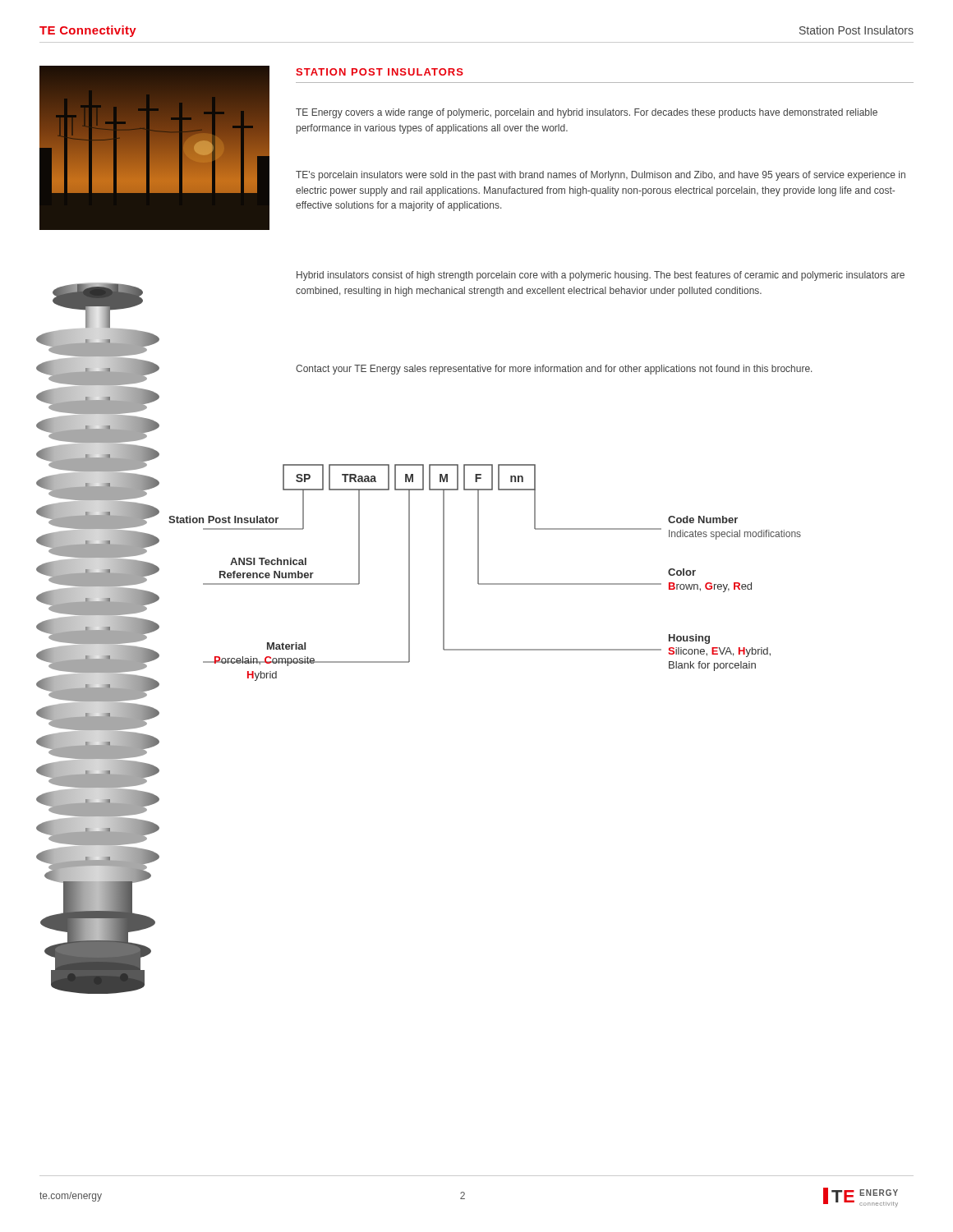Find the schematic

[x=544, y=637]
